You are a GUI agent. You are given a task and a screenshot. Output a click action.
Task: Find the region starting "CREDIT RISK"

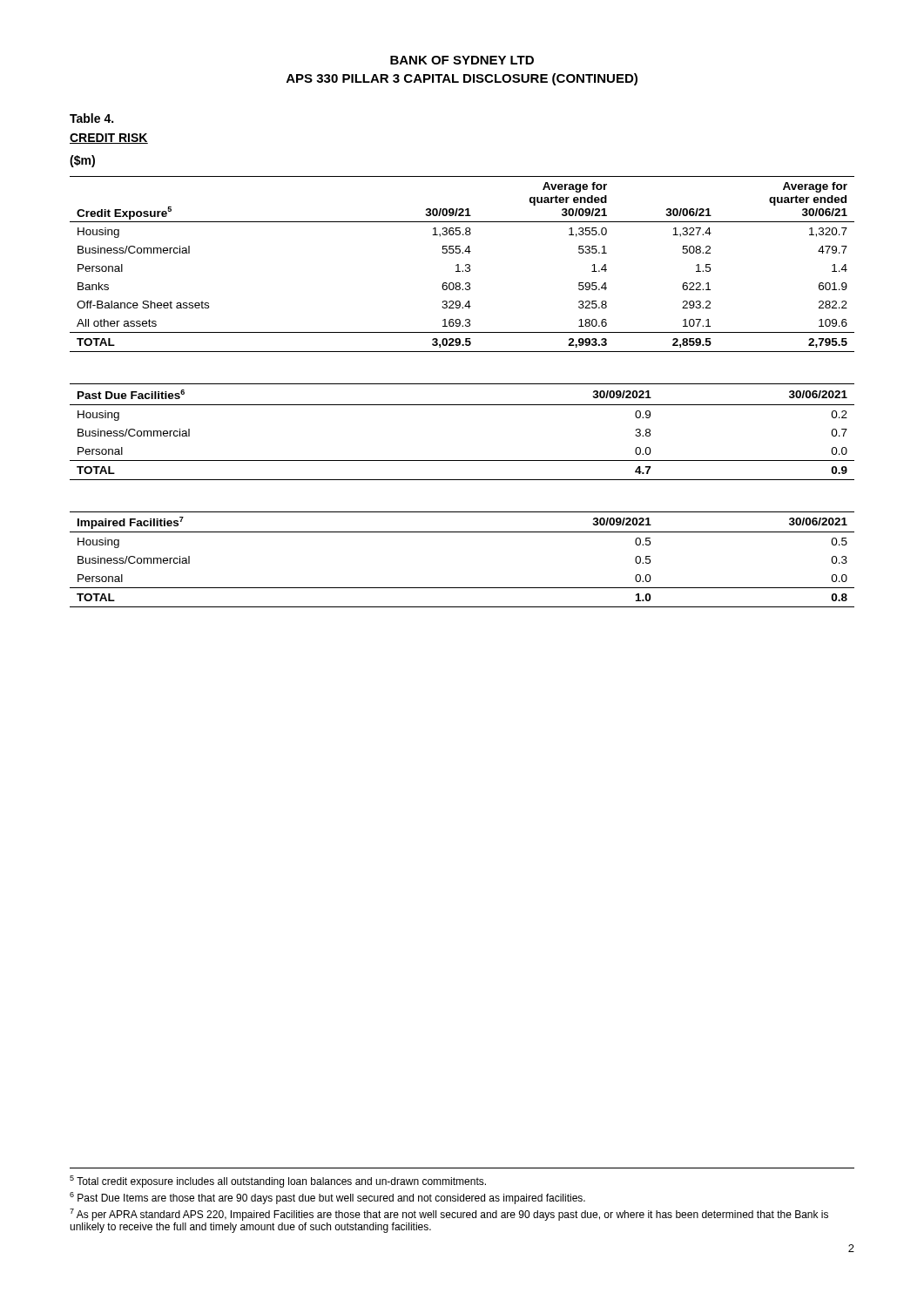(x=109, y=138)
